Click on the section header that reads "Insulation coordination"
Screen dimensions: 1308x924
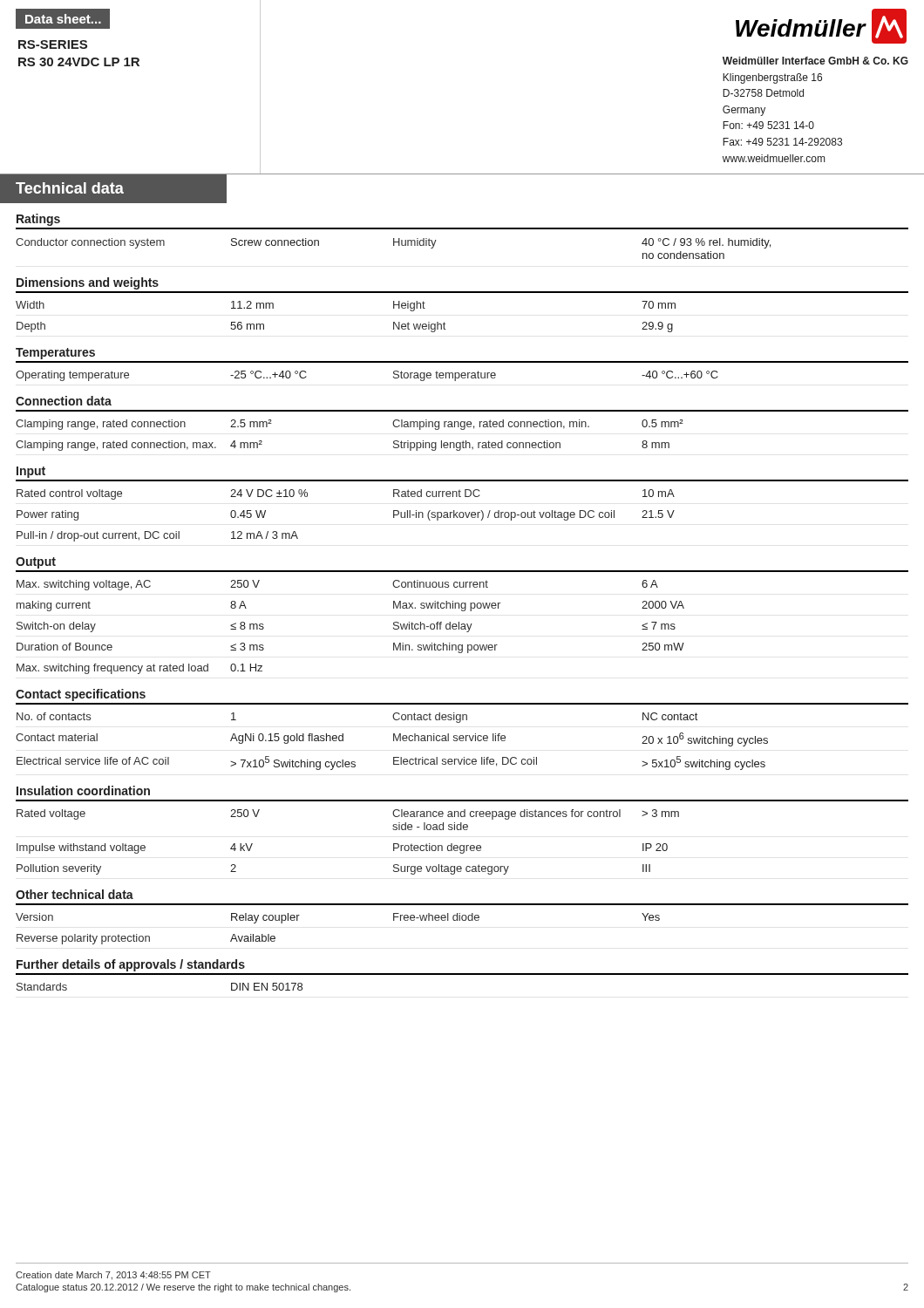point(83,791)
